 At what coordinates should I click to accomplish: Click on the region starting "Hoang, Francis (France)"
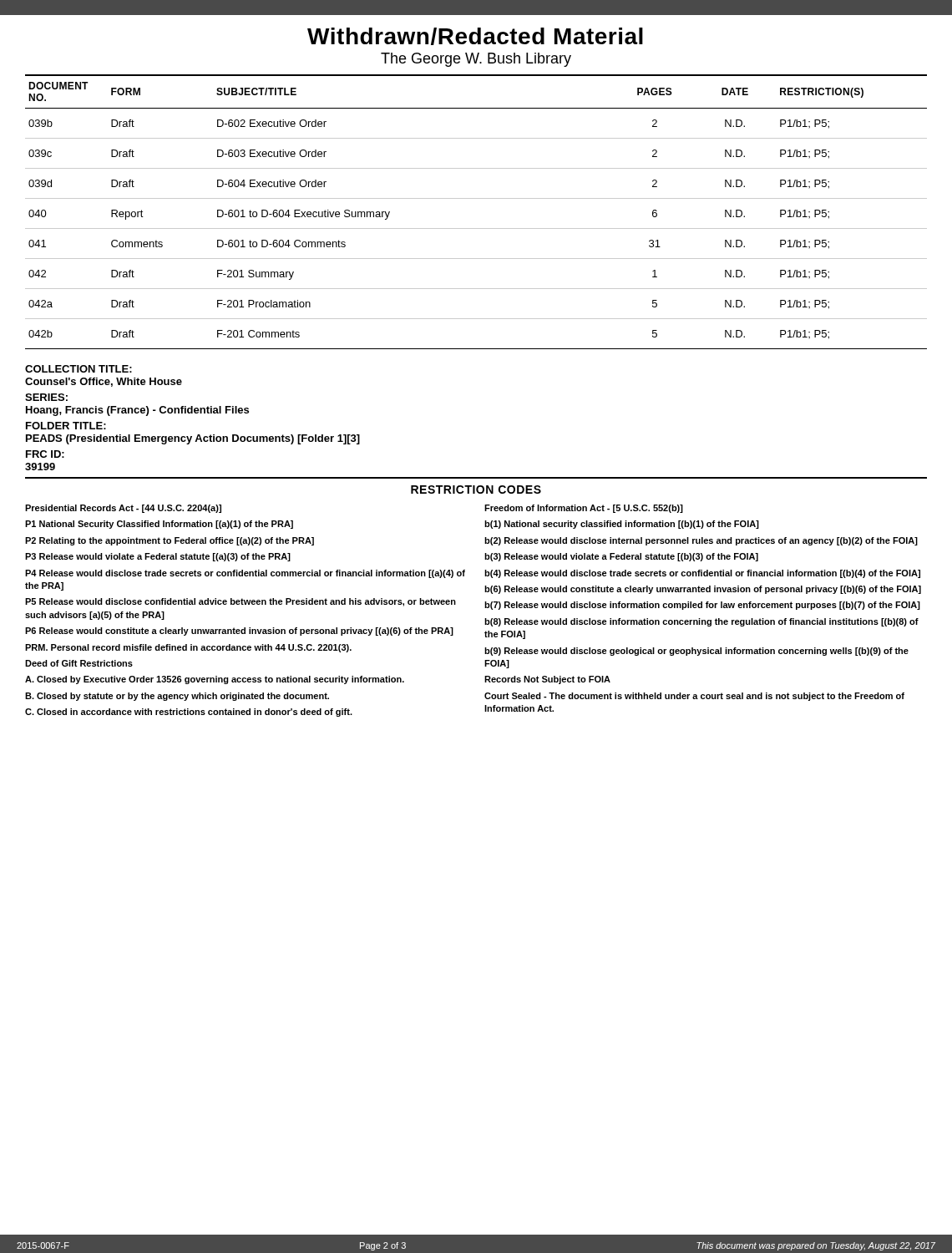click(137, 410)
